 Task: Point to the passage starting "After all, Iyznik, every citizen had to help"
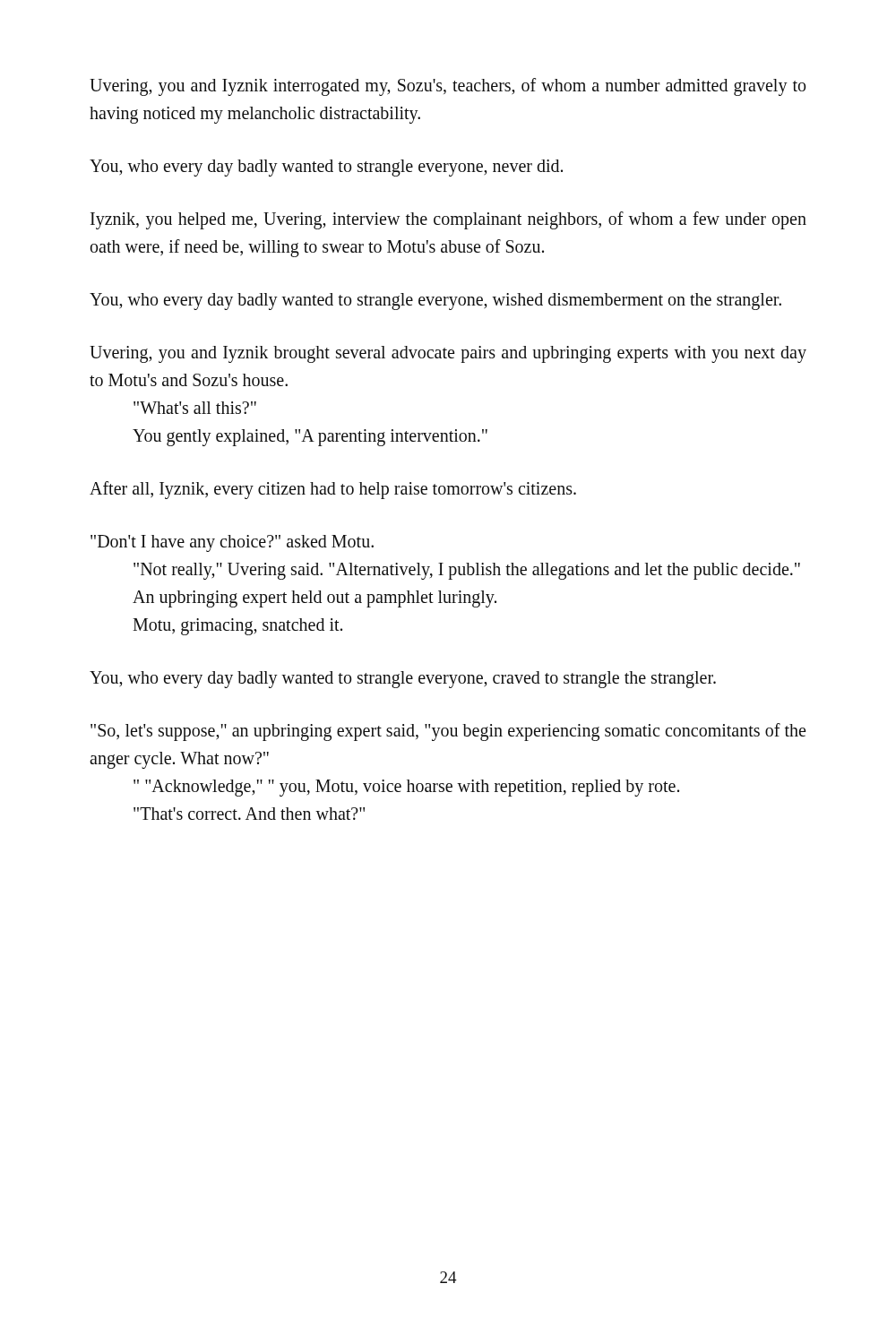(333, 488)
